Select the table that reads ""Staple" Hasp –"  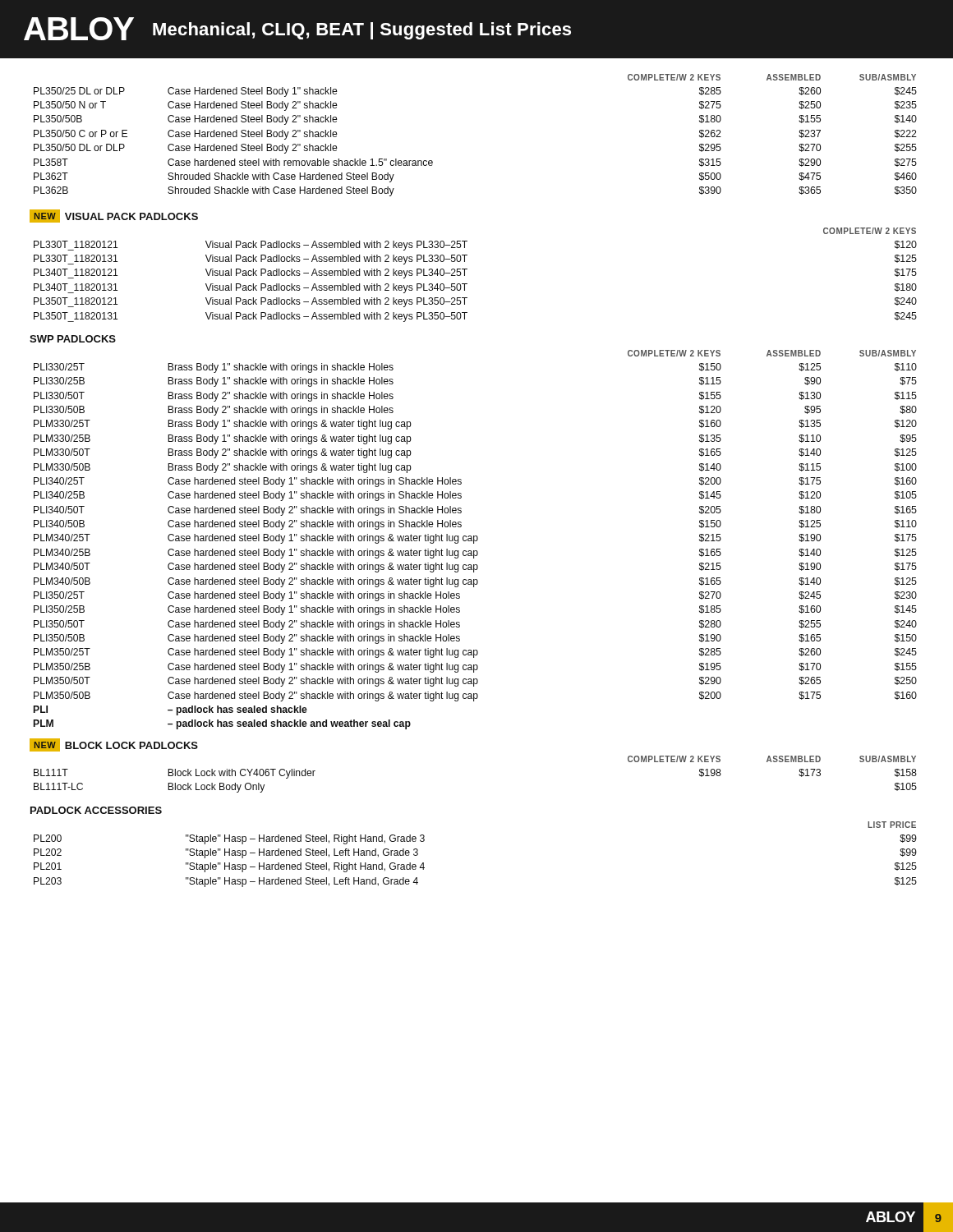point(476,854)
